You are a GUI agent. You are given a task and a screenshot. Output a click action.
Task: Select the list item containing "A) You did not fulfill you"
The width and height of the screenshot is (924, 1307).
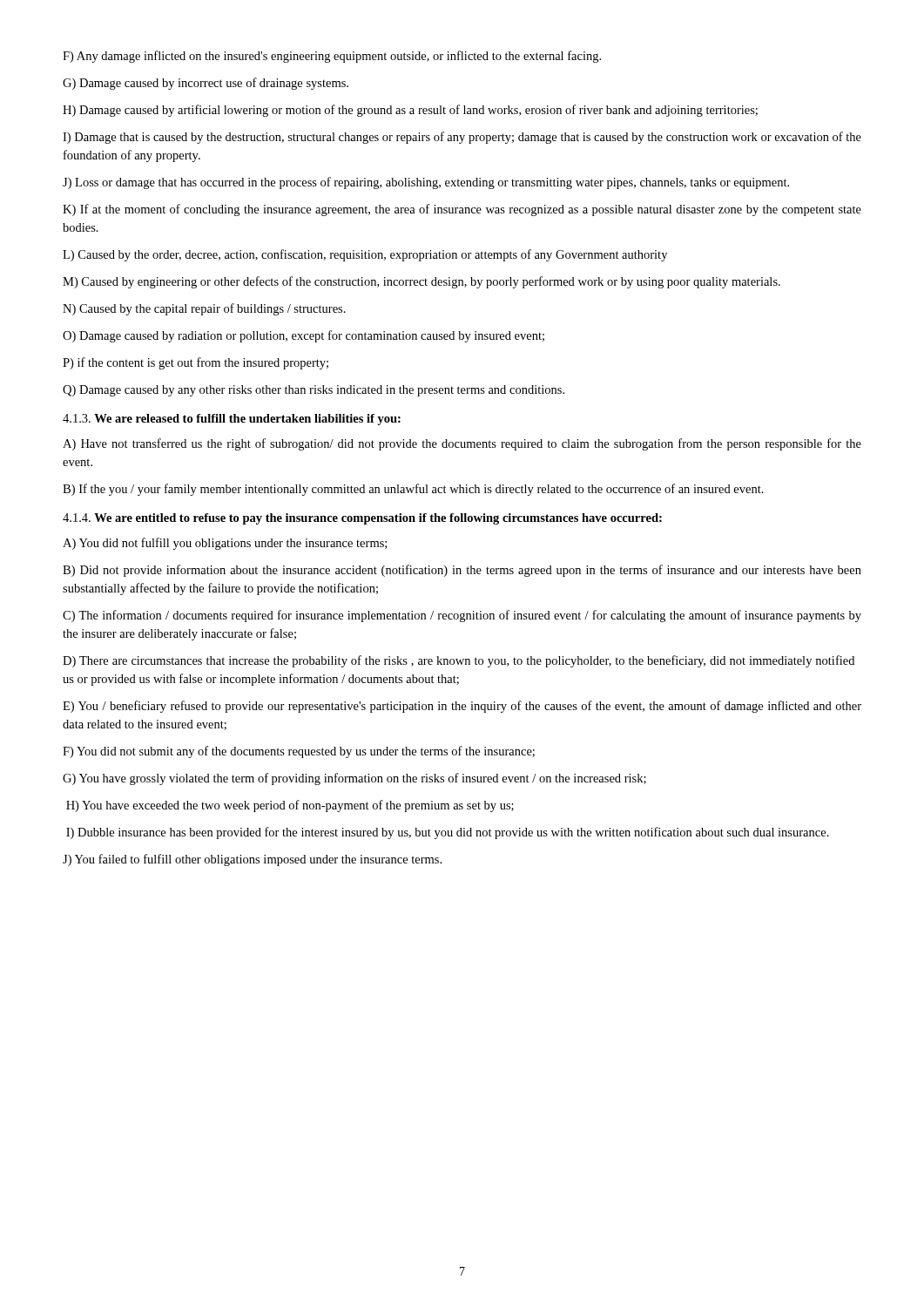(x=225, y=543)
